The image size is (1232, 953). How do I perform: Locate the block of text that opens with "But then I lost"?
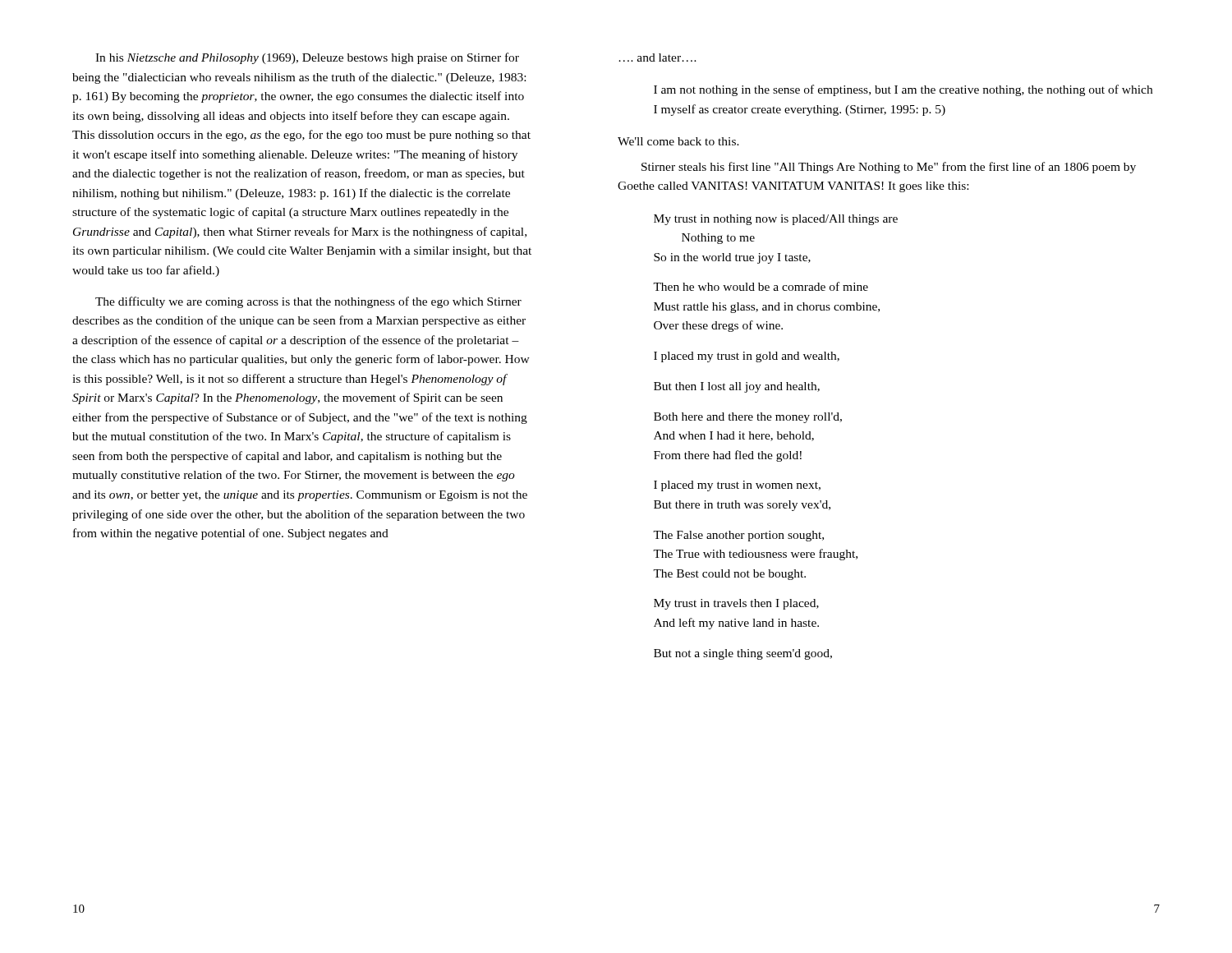[x=737, y=387]
